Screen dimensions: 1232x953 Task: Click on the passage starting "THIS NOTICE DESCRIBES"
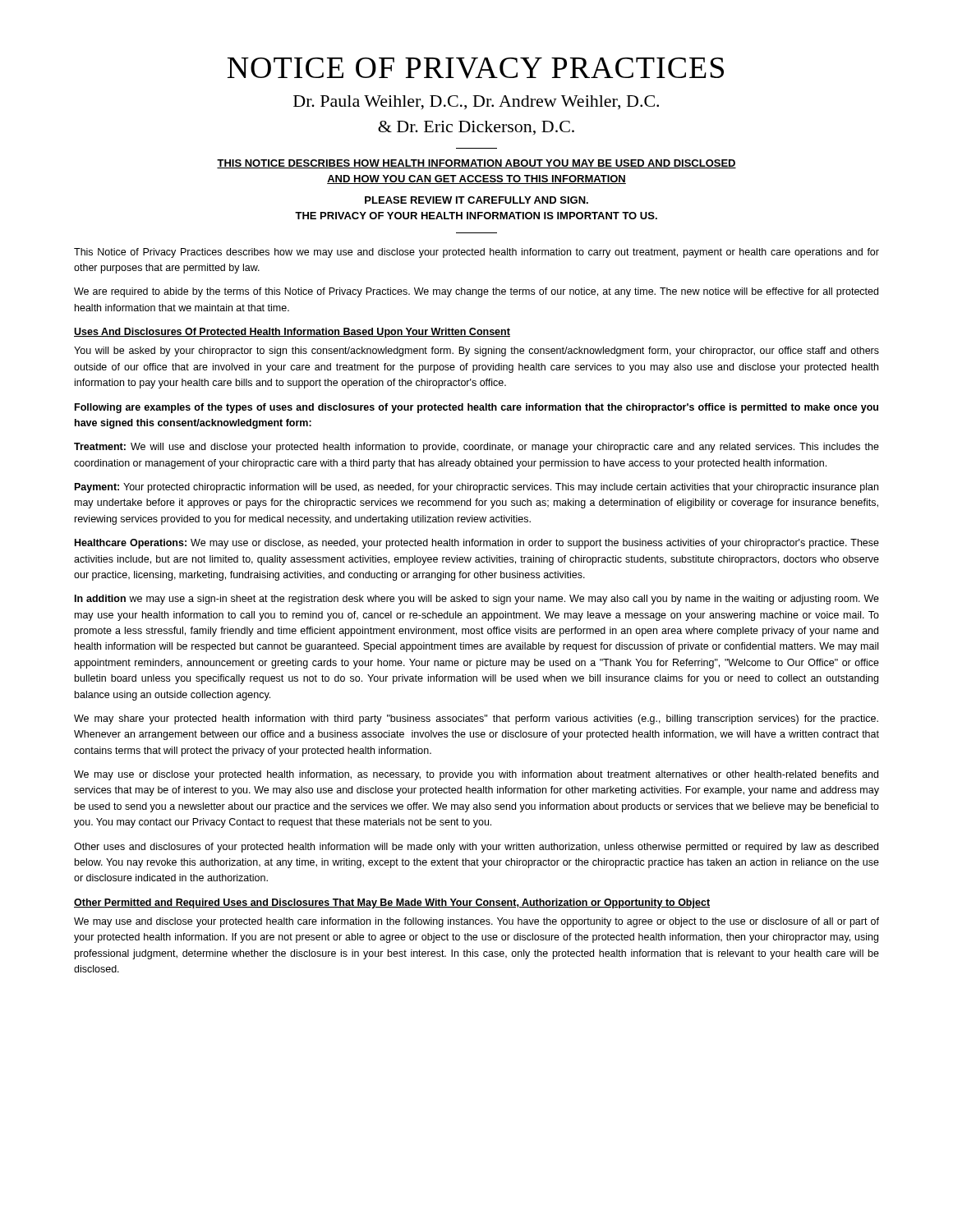pyautogui.click(x=476, y=171)
